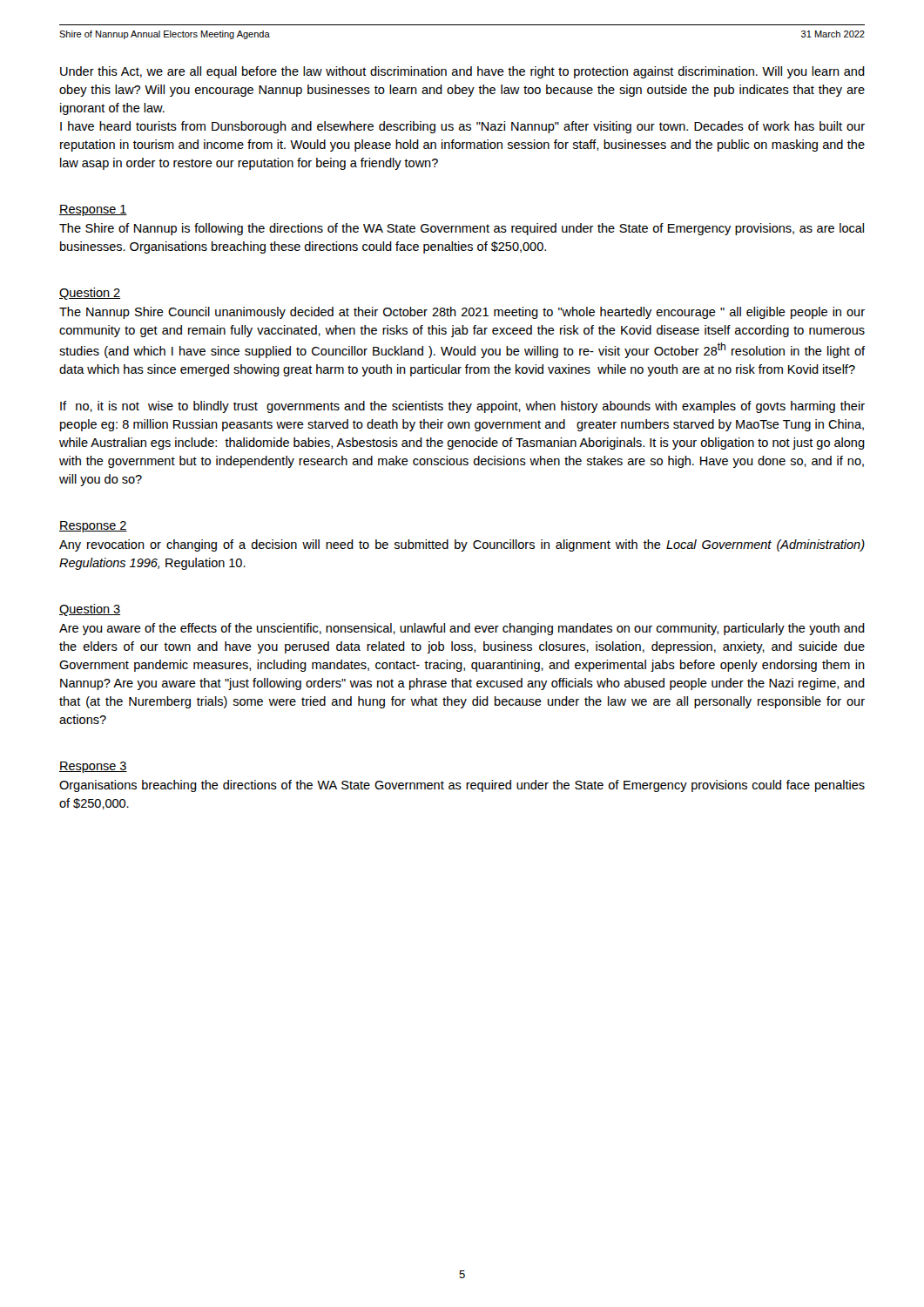
Task: Navigate to the text block starting "Response 1"
Action: [x=93, y=209]
